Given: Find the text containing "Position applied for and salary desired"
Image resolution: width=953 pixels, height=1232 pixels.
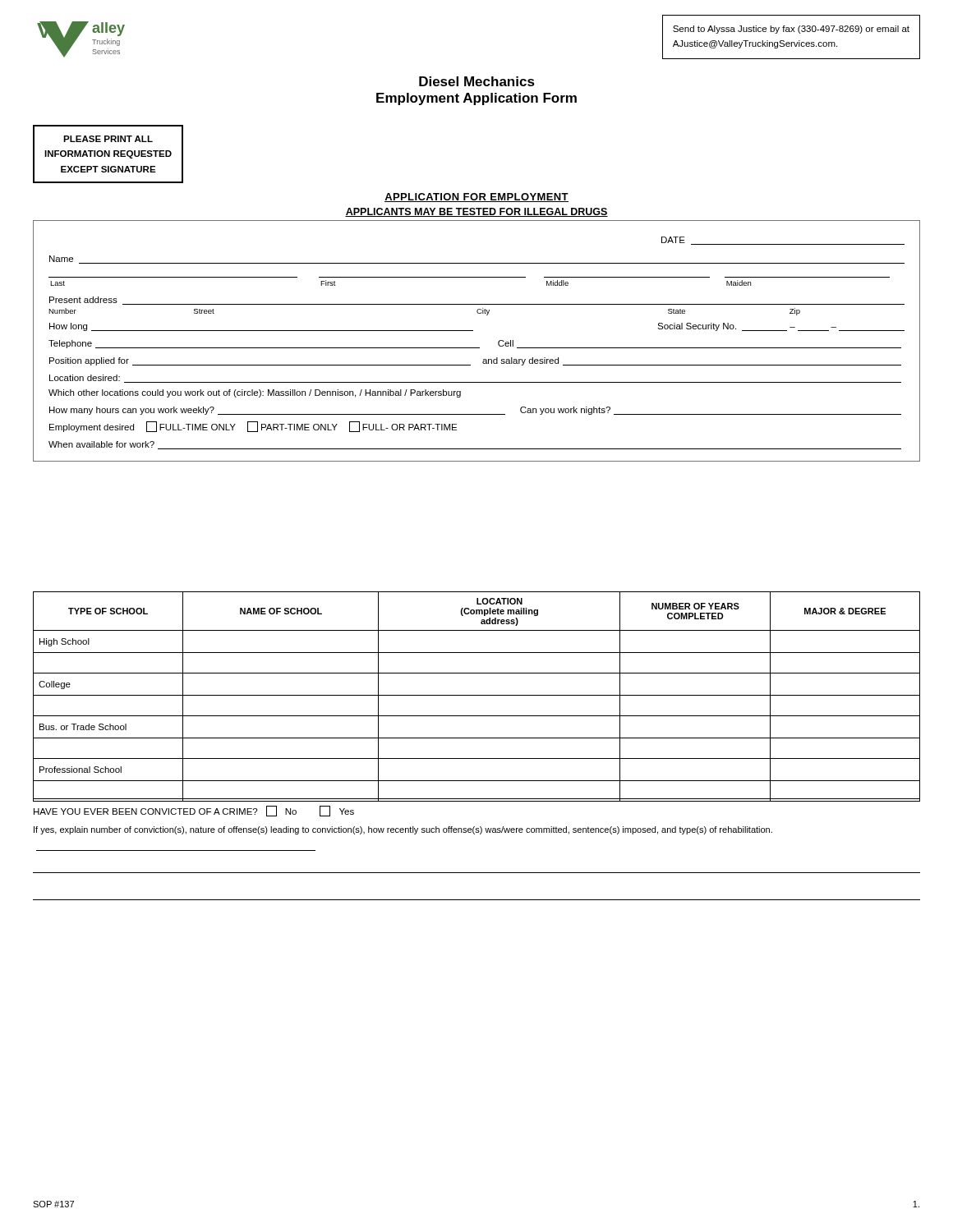Looking at the screenshot, I should click(475, 359).
